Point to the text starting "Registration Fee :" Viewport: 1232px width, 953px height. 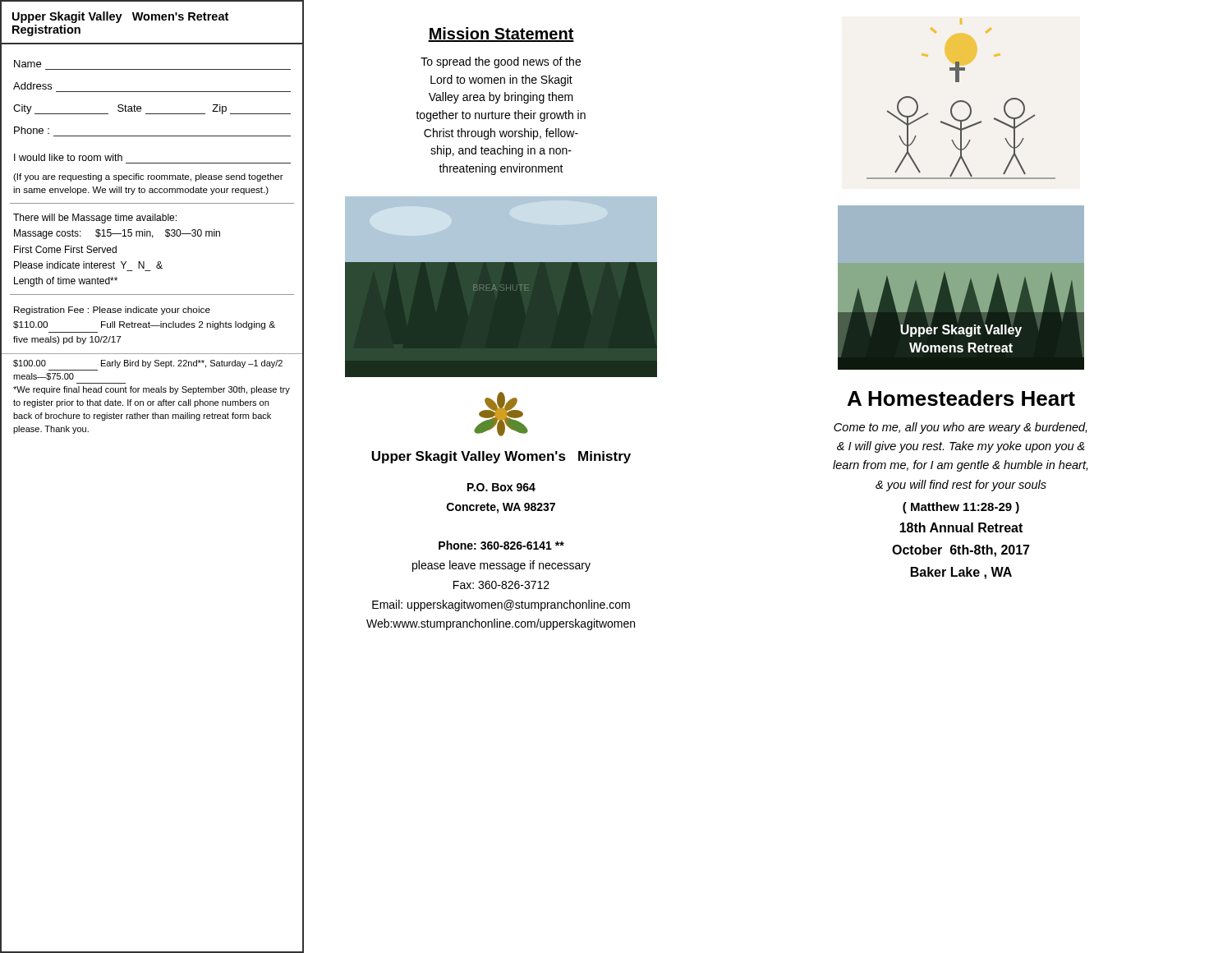click(x=144, y=324)
